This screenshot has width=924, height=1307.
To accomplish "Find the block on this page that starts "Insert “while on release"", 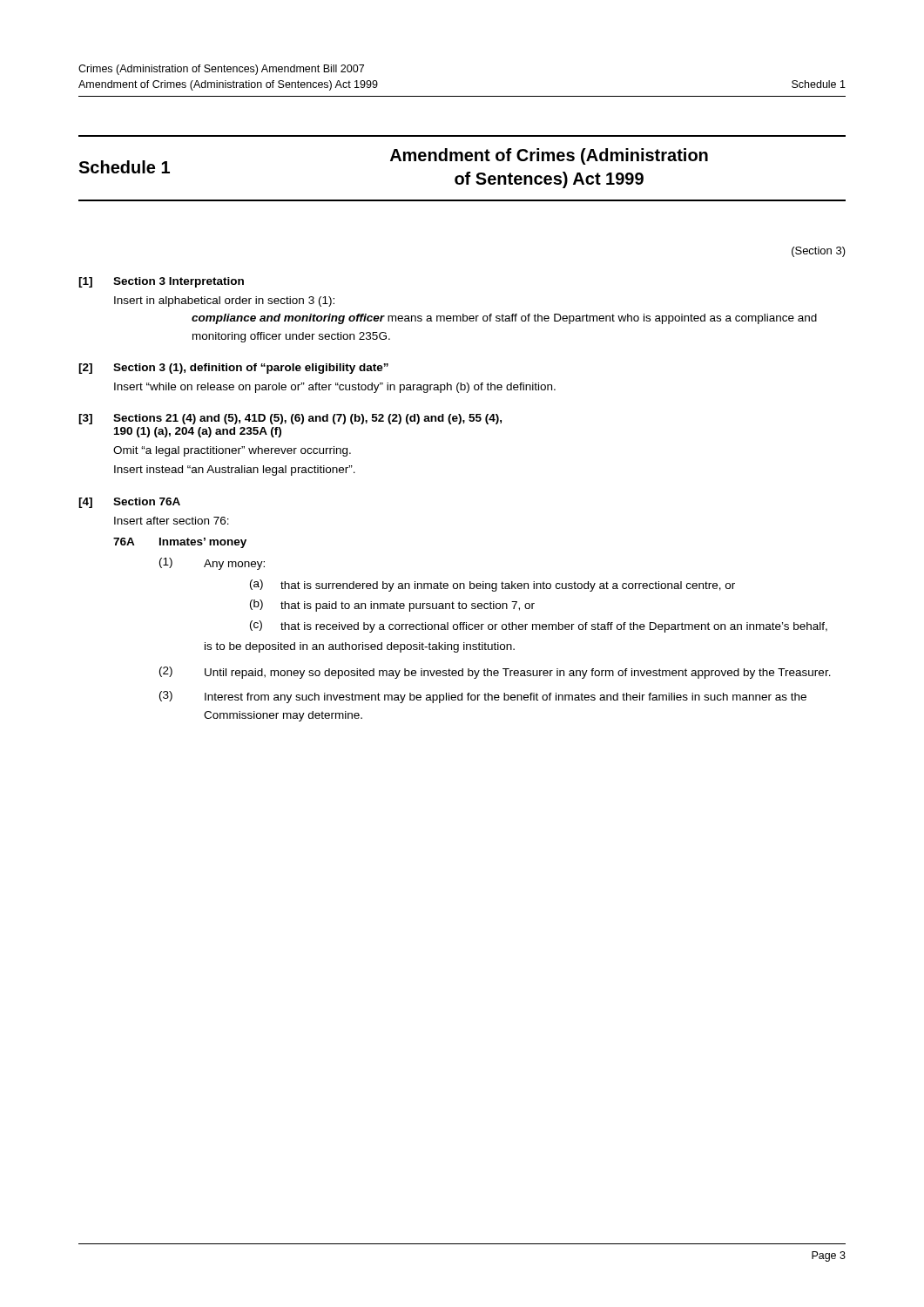I will click(x=335, y=386).
